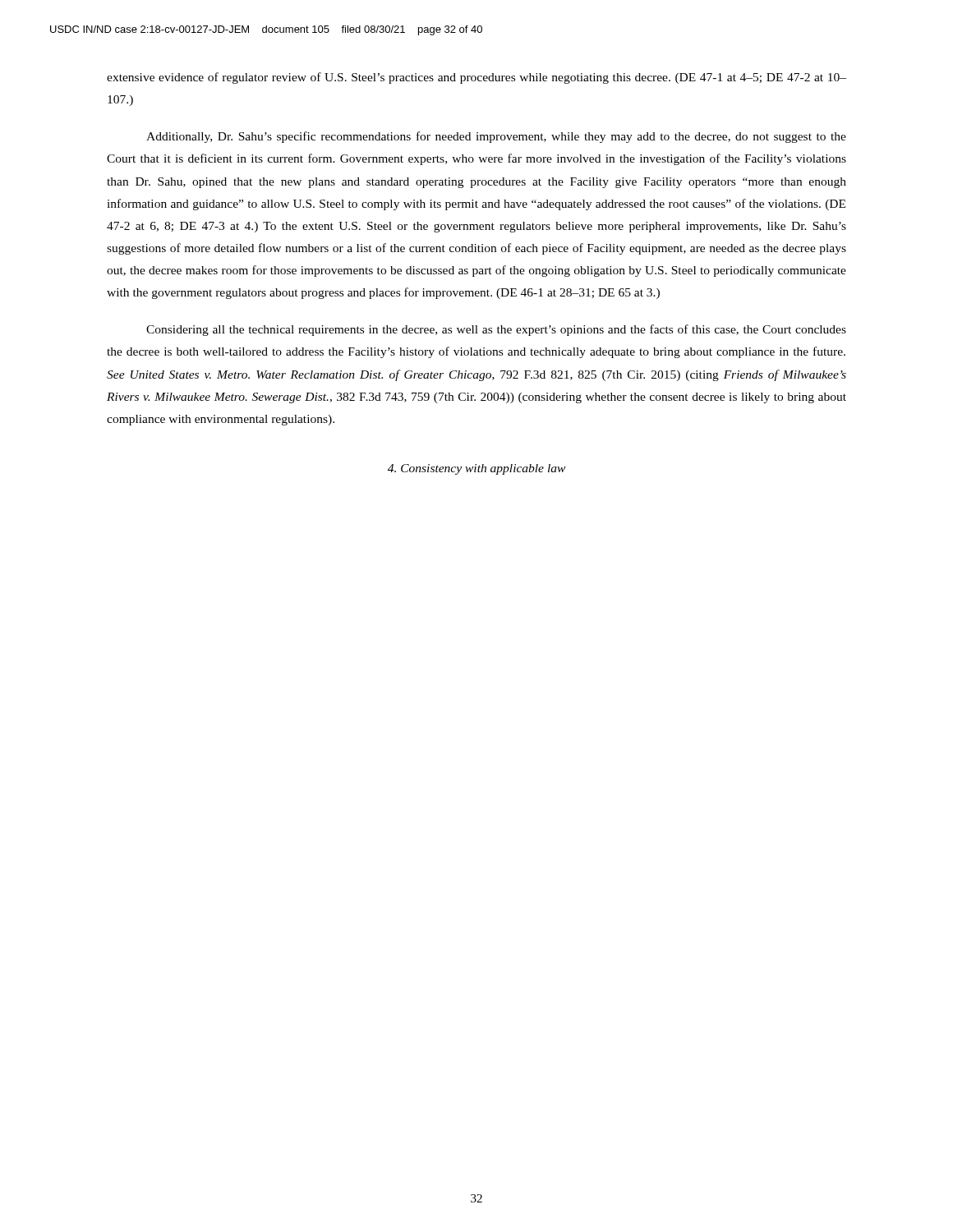This screenshot has width=953, height=1232.
Task: Locate the text starting "Considering all the technical requirements in"
Action: 476,374
